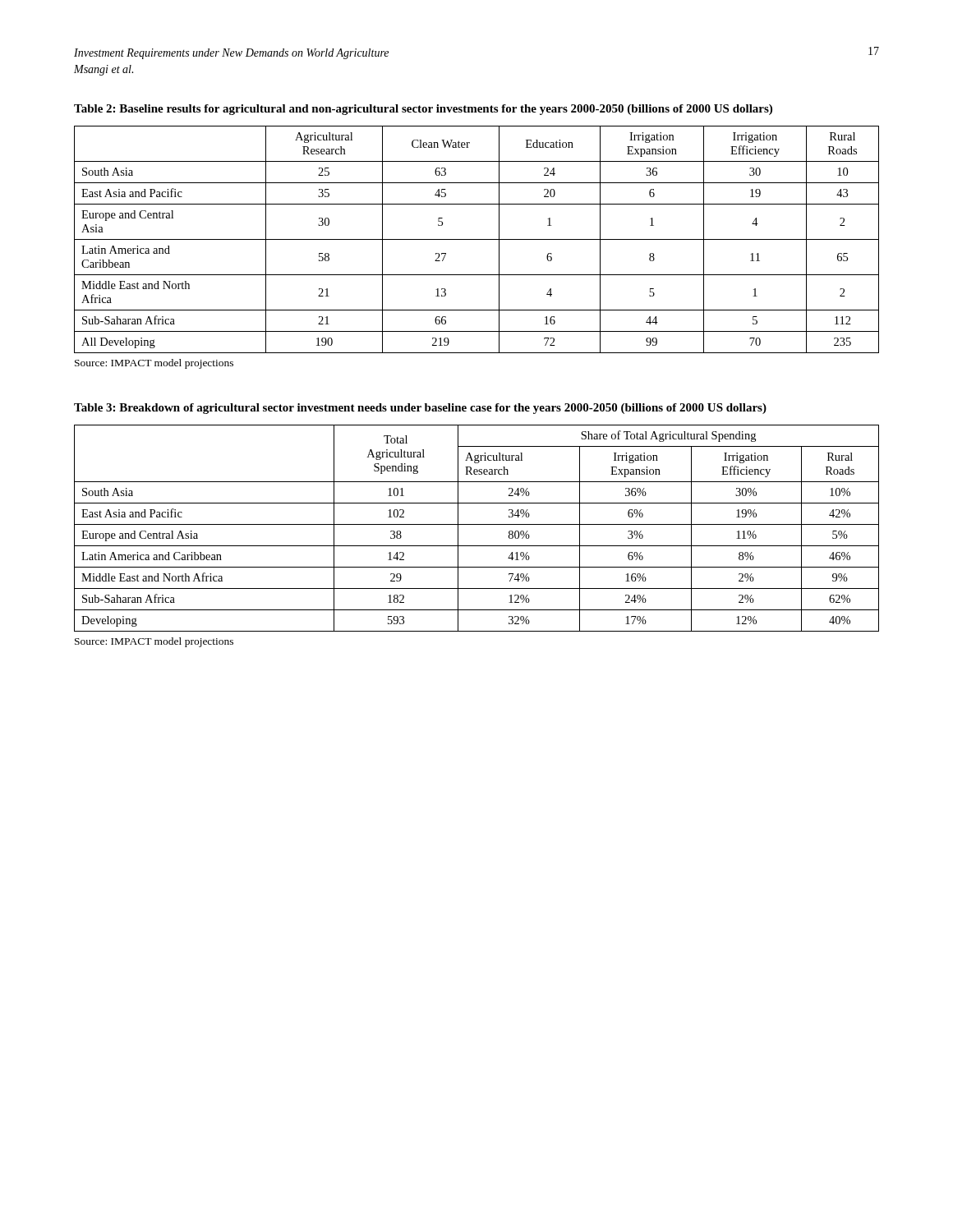953x1232 pixels.
Task: Click on the title containing "Table 2: Baseline results for agricultural and non-agricultural"
Action: pyautogui.click(x=423, y=109)
